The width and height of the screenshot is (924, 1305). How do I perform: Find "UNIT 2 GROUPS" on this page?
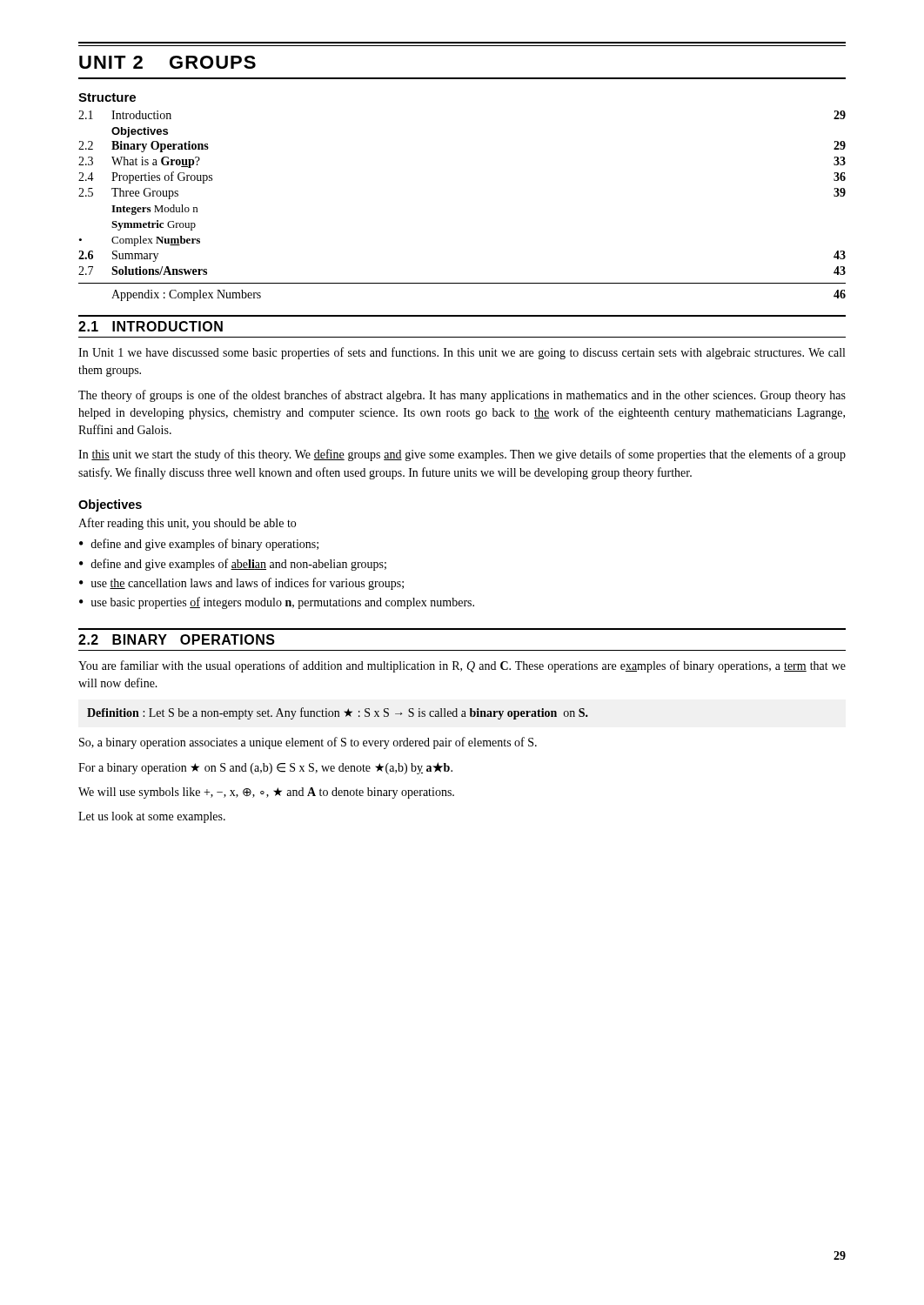click(168, 62)
